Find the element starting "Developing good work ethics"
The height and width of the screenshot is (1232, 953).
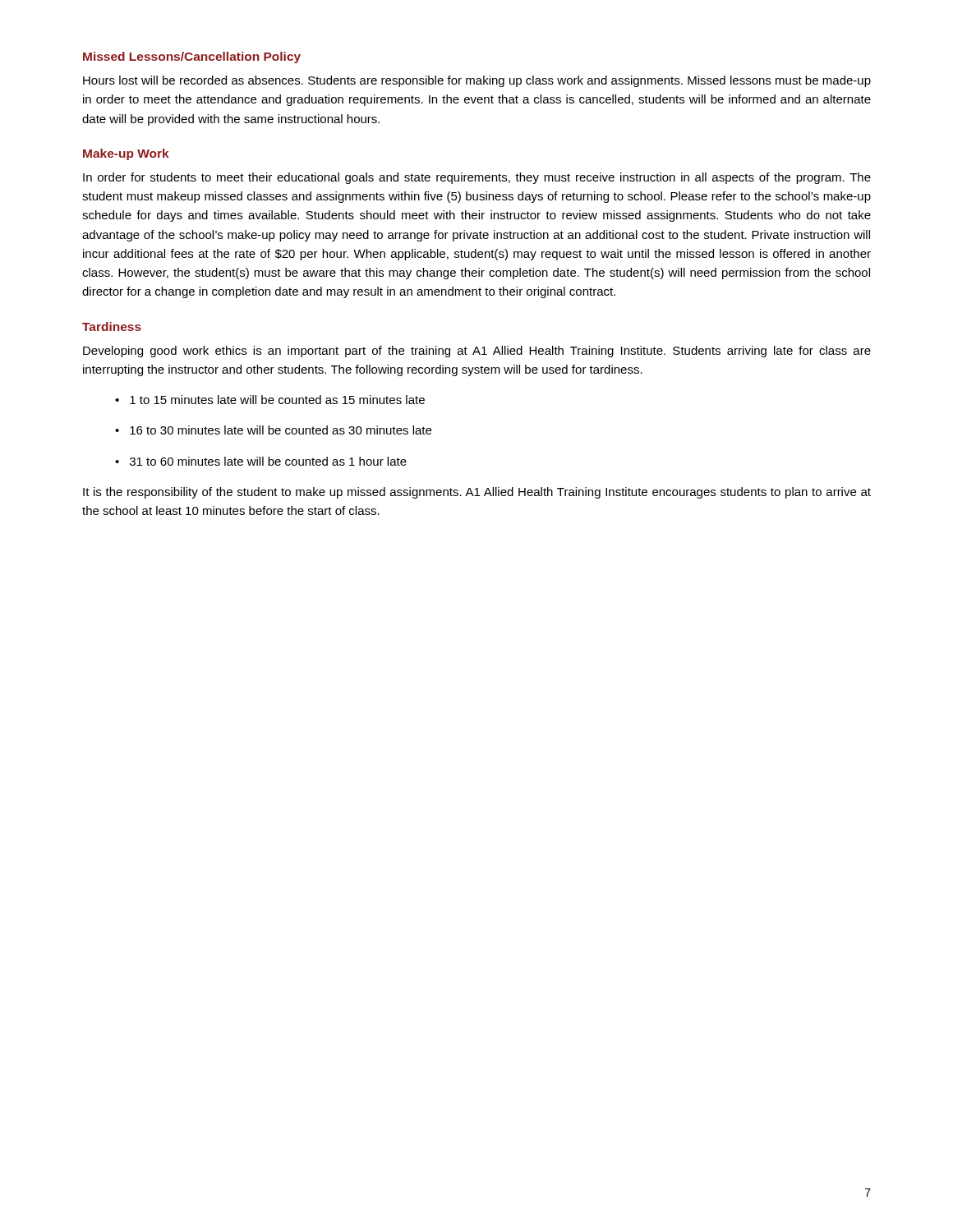pyautogui.click(x=476, y=359)
